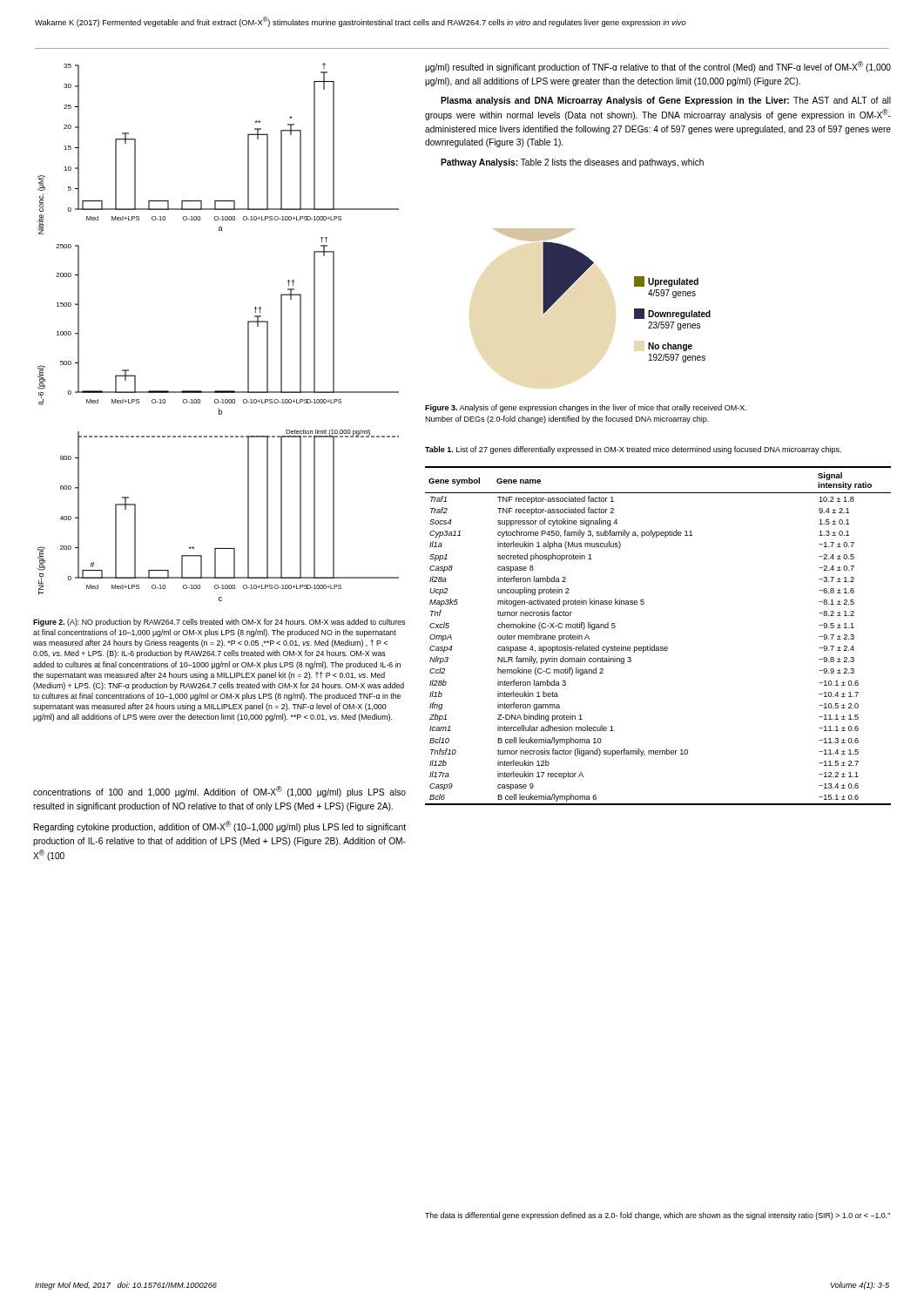
Task: Point to the passage starting "Figure 2. (A): NO production by RAW264.7"
Action: (219, 670)
